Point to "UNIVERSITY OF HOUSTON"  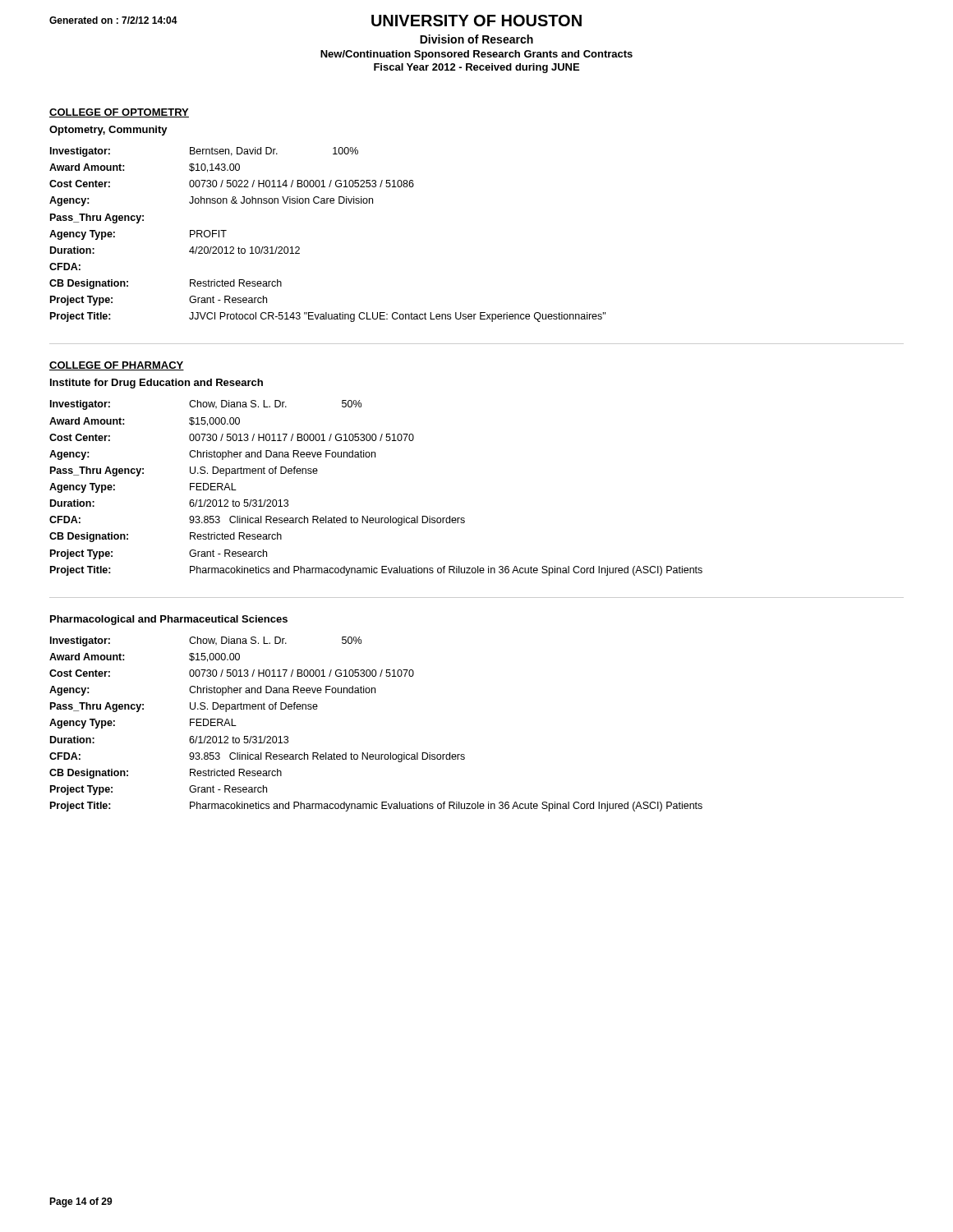click(476, 21)
